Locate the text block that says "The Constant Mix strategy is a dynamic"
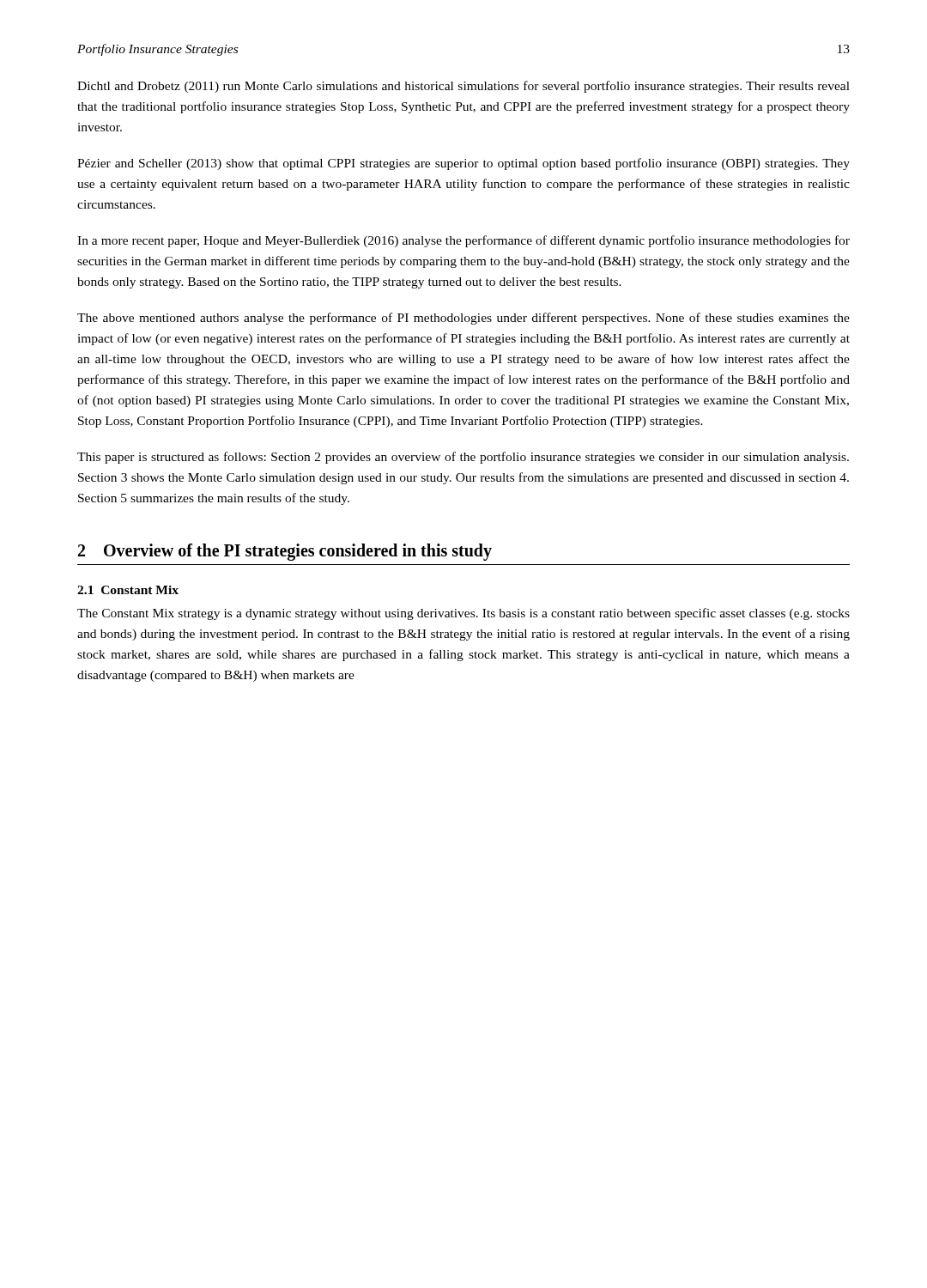Viewport: 927px width, 1288px height. pos(464,644)
